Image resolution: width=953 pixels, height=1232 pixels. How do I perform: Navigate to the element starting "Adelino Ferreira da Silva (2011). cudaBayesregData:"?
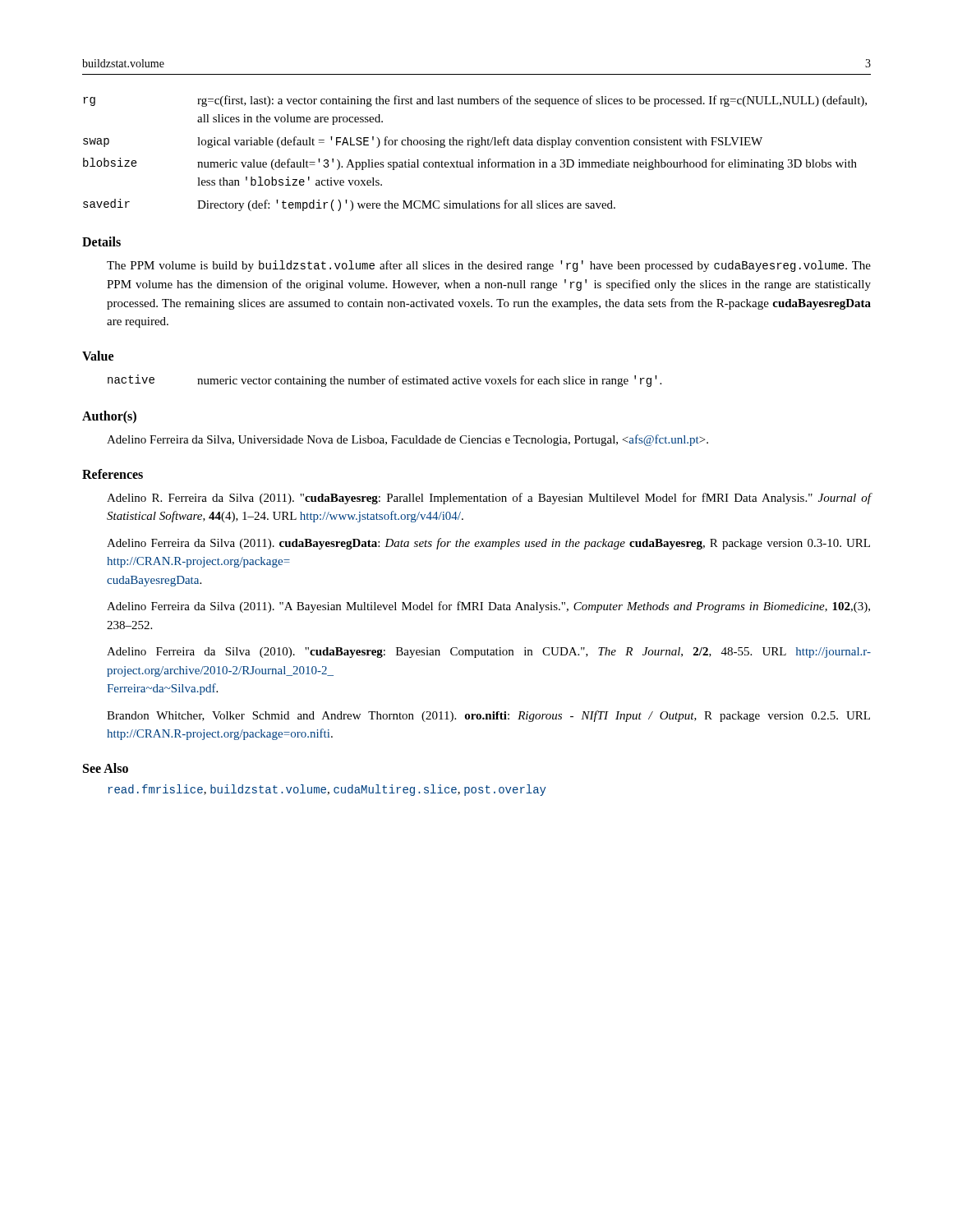point(488,544)
